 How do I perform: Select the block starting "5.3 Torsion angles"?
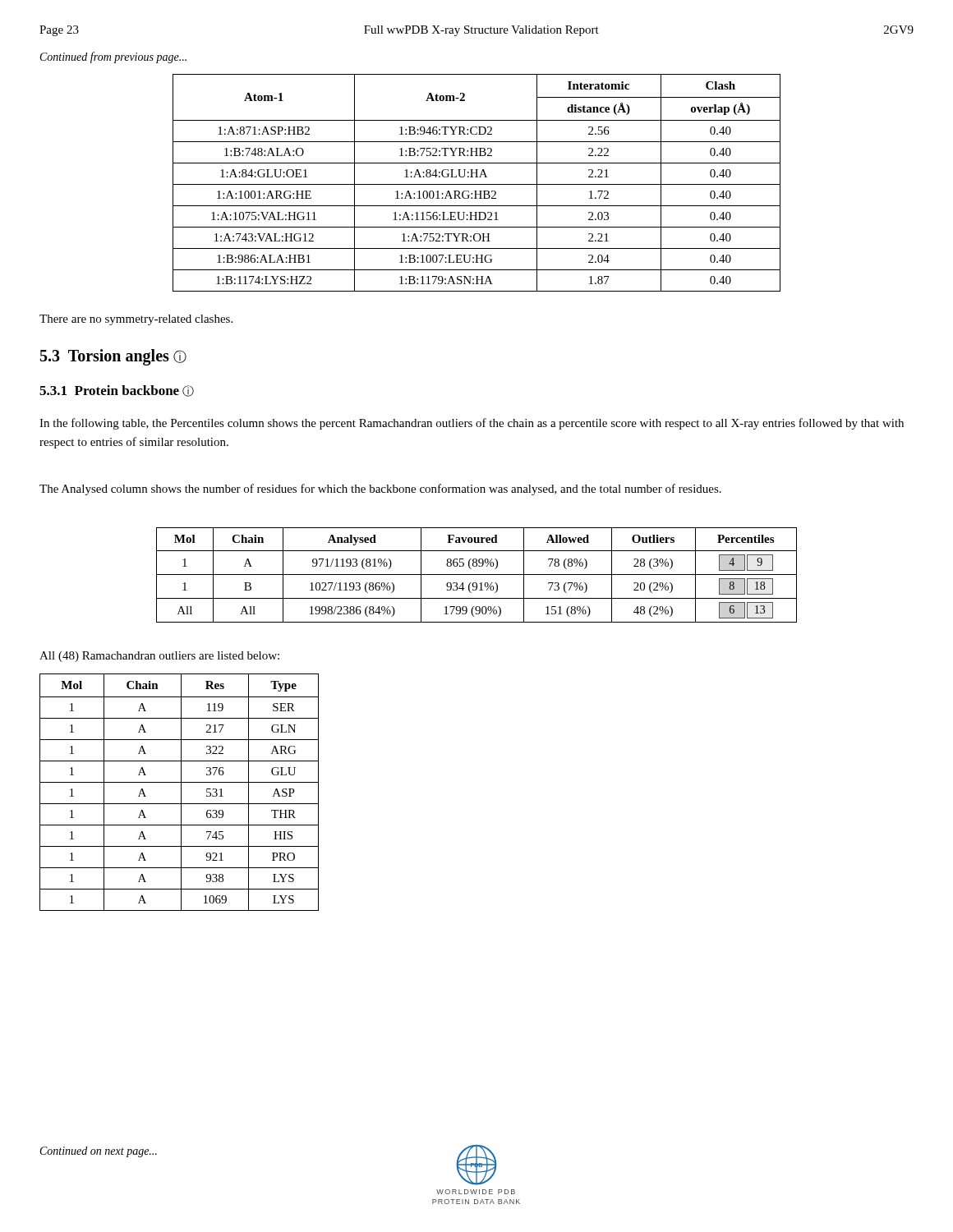pos(113,356)
